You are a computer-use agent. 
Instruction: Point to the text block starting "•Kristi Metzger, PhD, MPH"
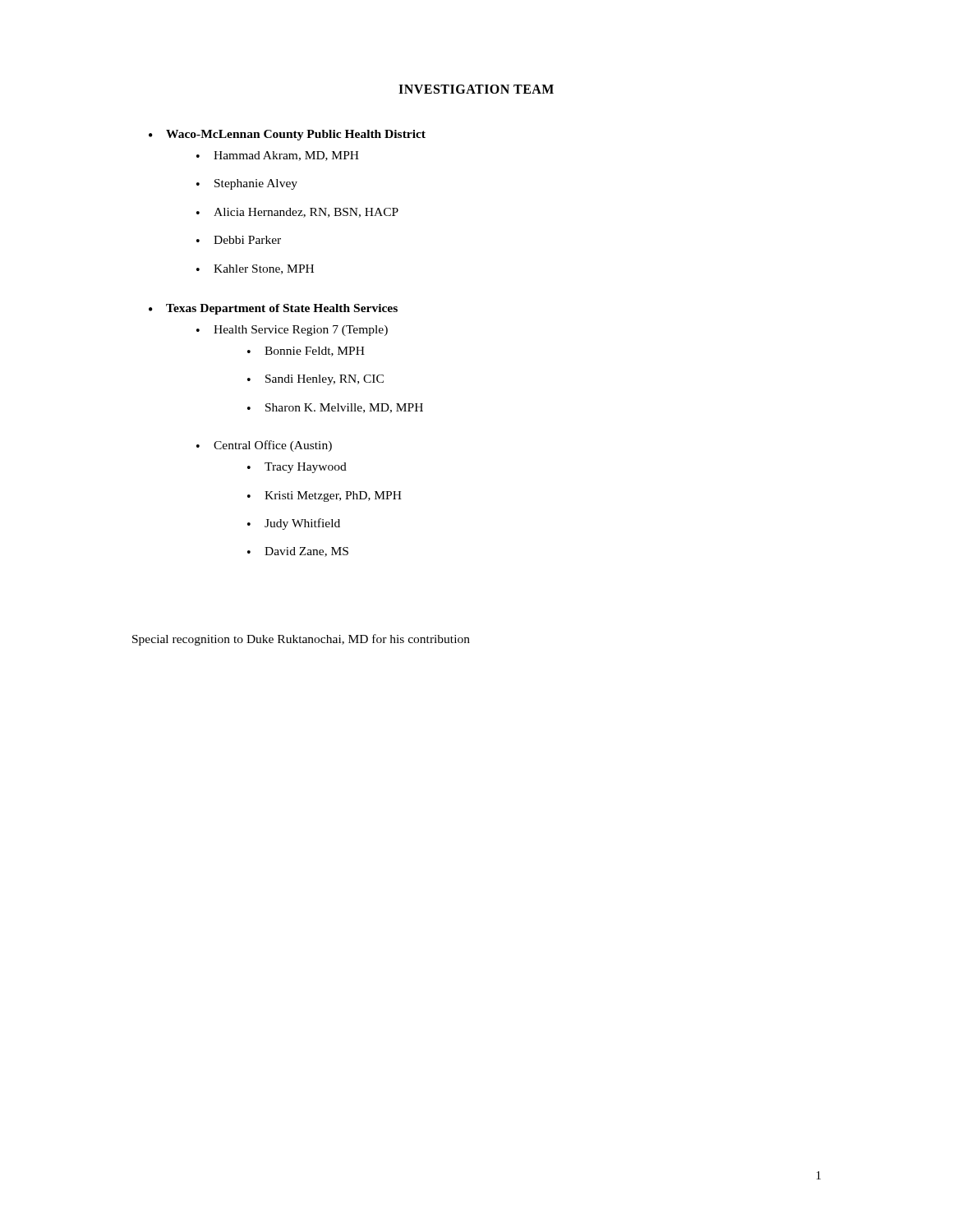324,497
